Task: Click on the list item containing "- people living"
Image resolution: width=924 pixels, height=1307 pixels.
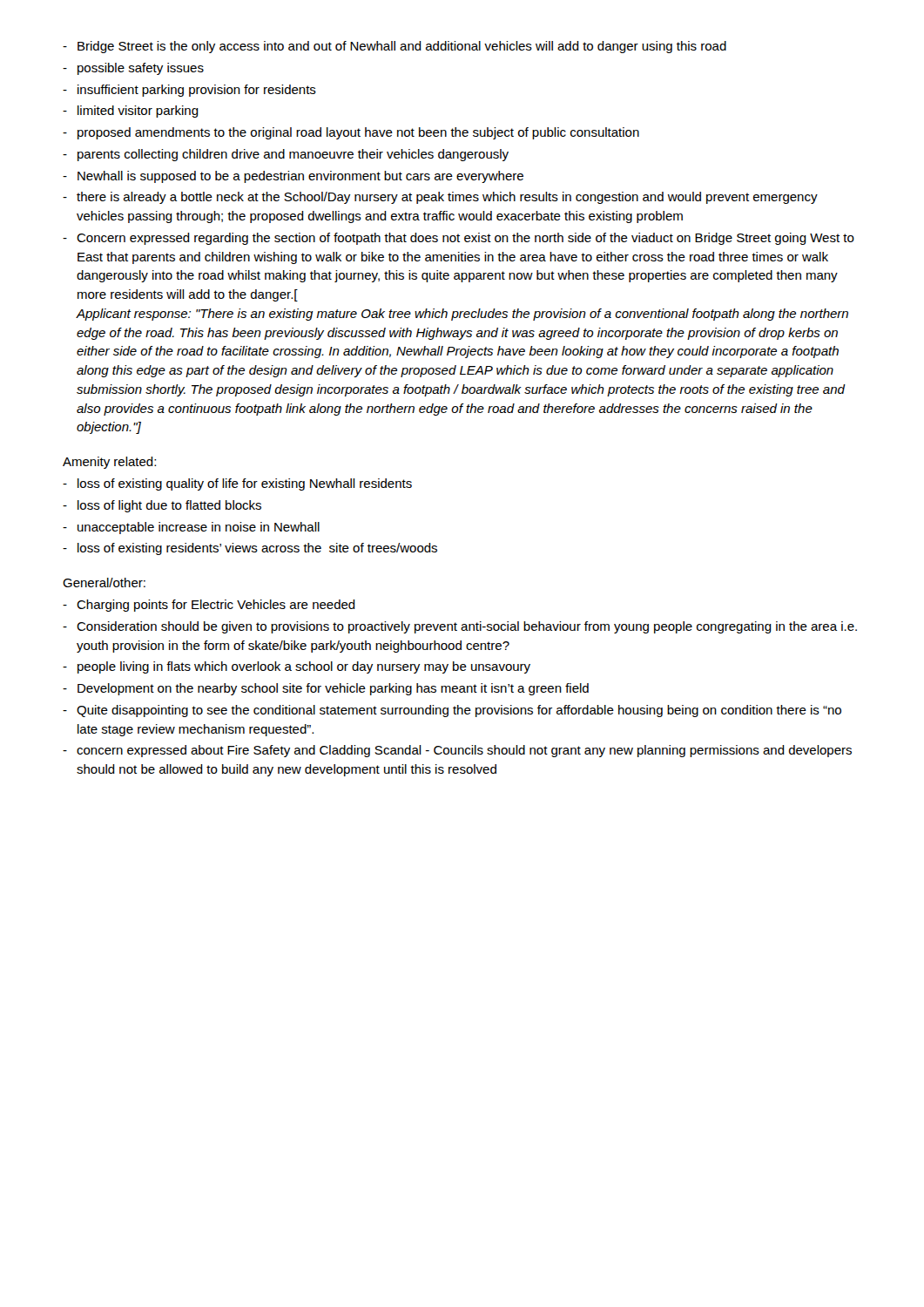Action: [462, 667]
